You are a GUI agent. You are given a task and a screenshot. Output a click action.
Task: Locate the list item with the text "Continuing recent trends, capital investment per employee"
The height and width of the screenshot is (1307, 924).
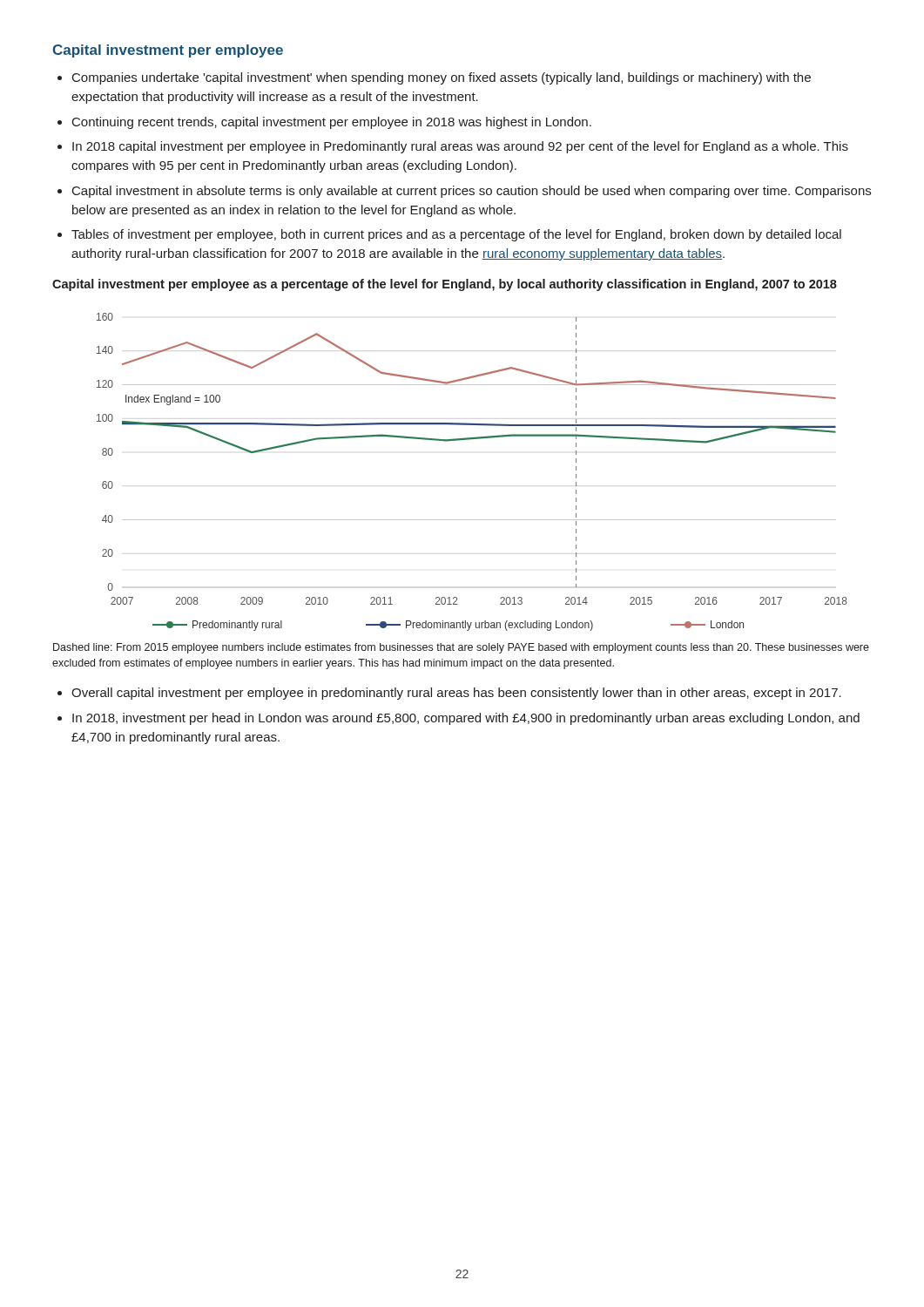point(332,121)
